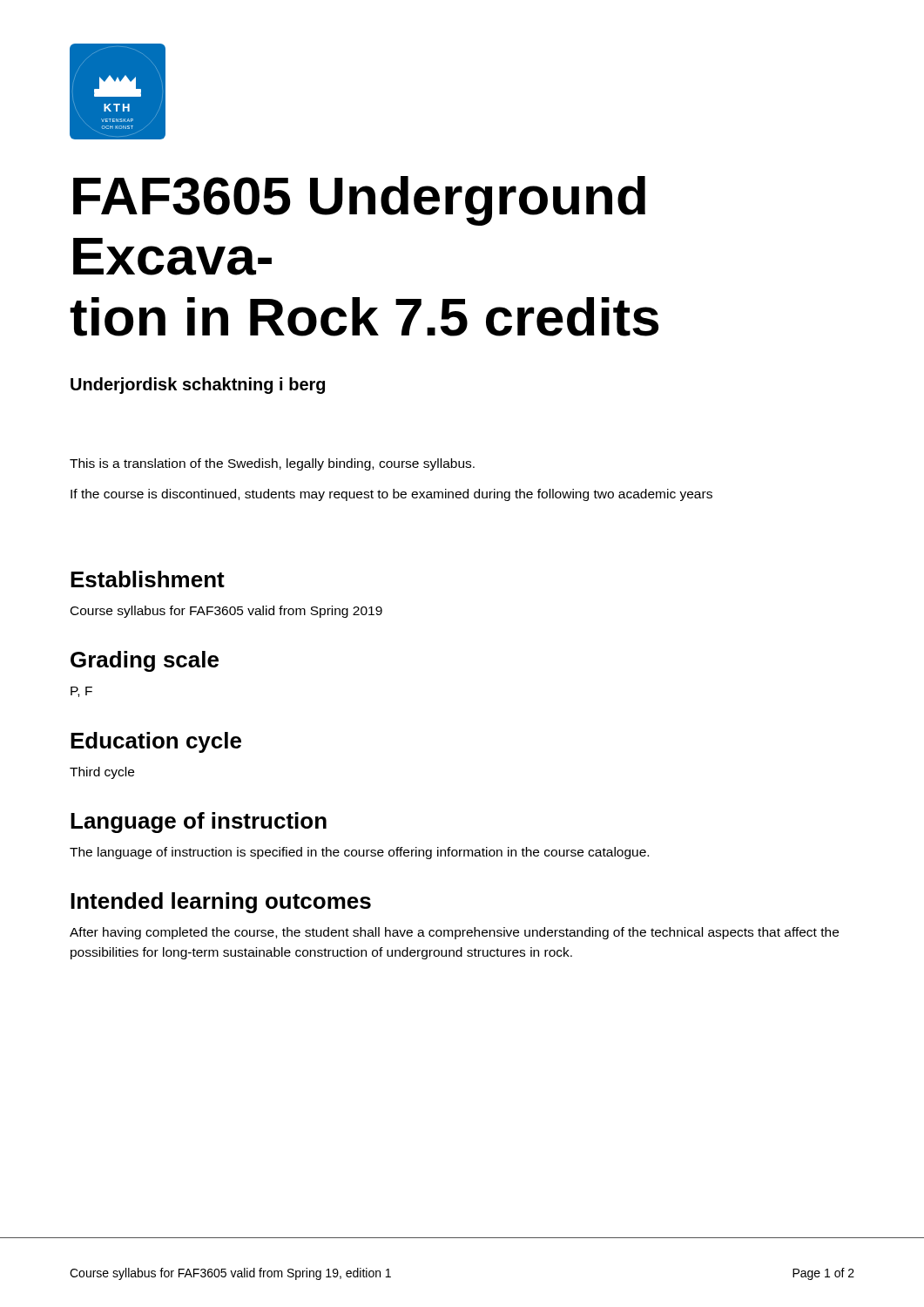
Task: Select the logo
Action: (x=118, y=93)
